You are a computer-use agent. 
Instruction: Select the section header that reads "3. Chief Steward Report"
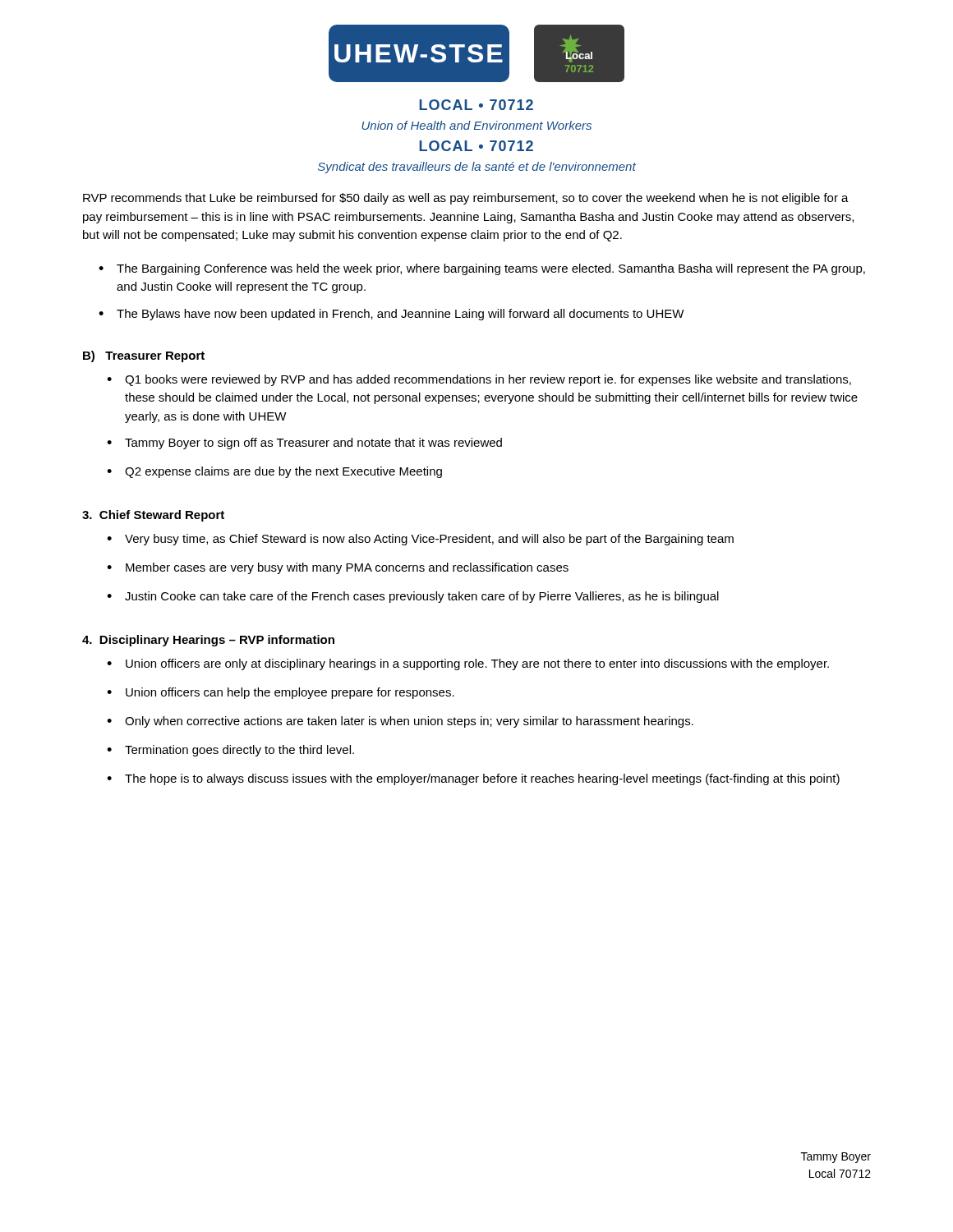click(153, 515)
